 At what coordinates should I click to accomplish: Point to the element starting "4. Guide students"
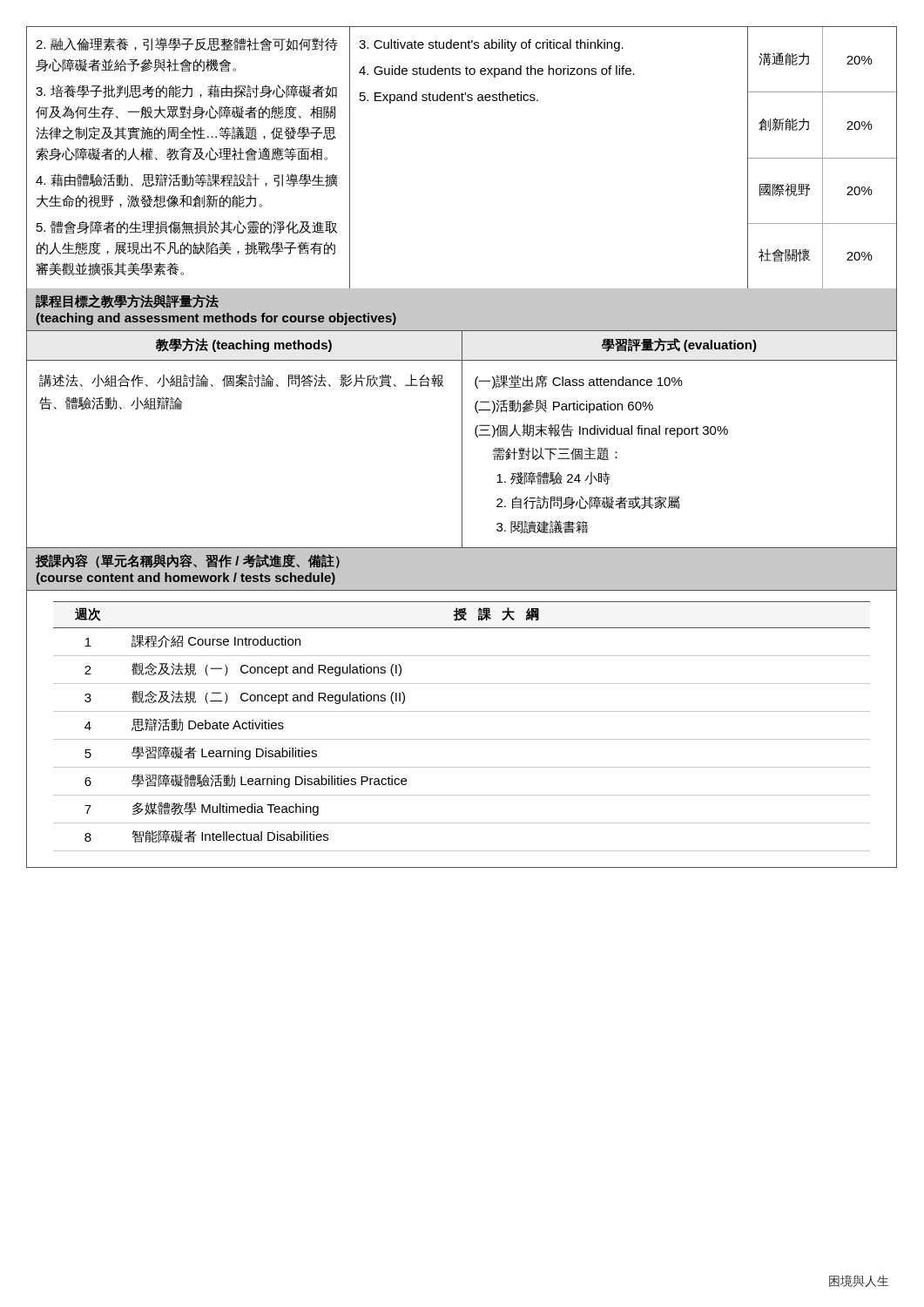[497, 70]
